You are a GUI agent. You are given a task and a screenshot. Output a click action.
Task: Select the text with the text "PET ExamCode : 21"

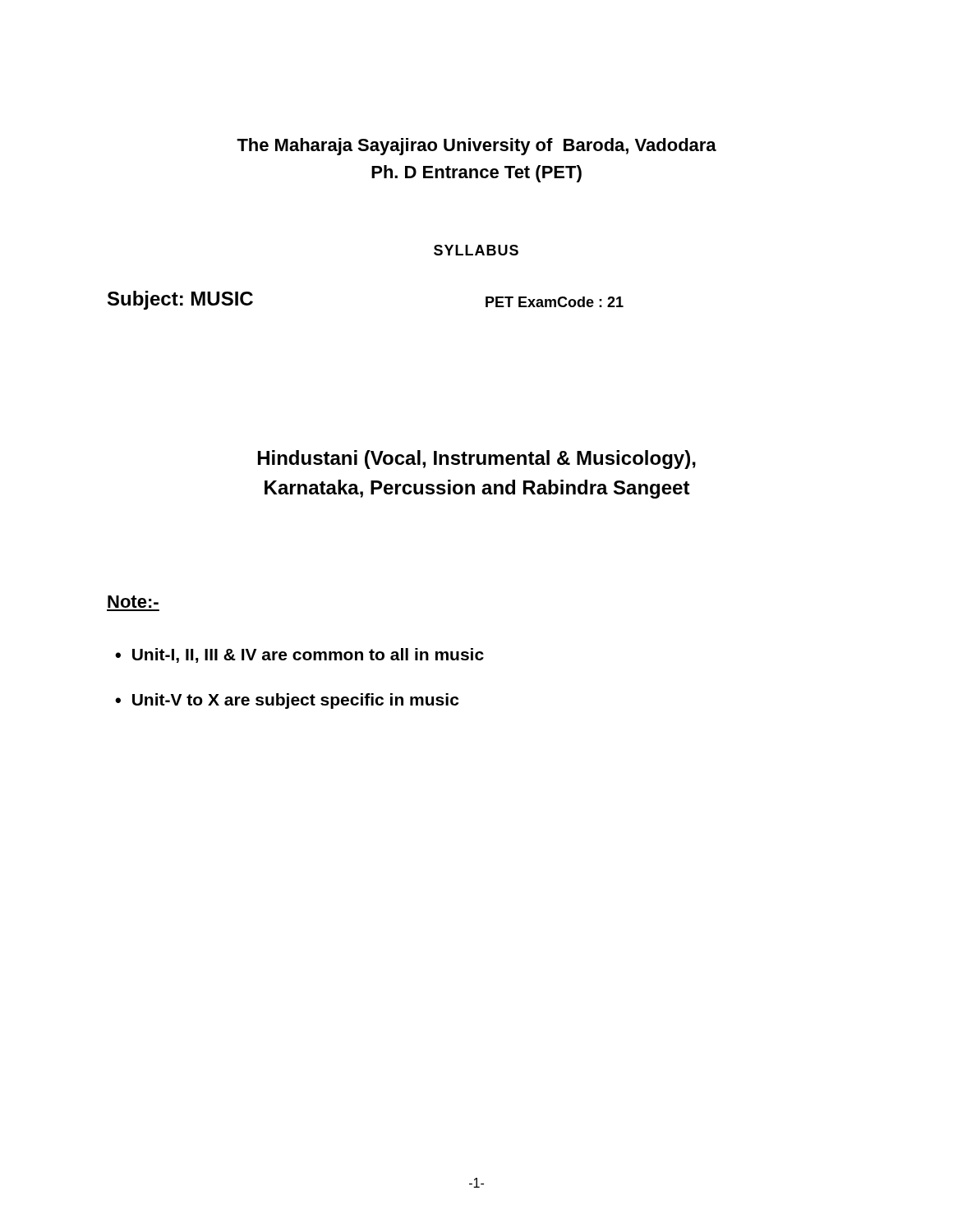554,302
